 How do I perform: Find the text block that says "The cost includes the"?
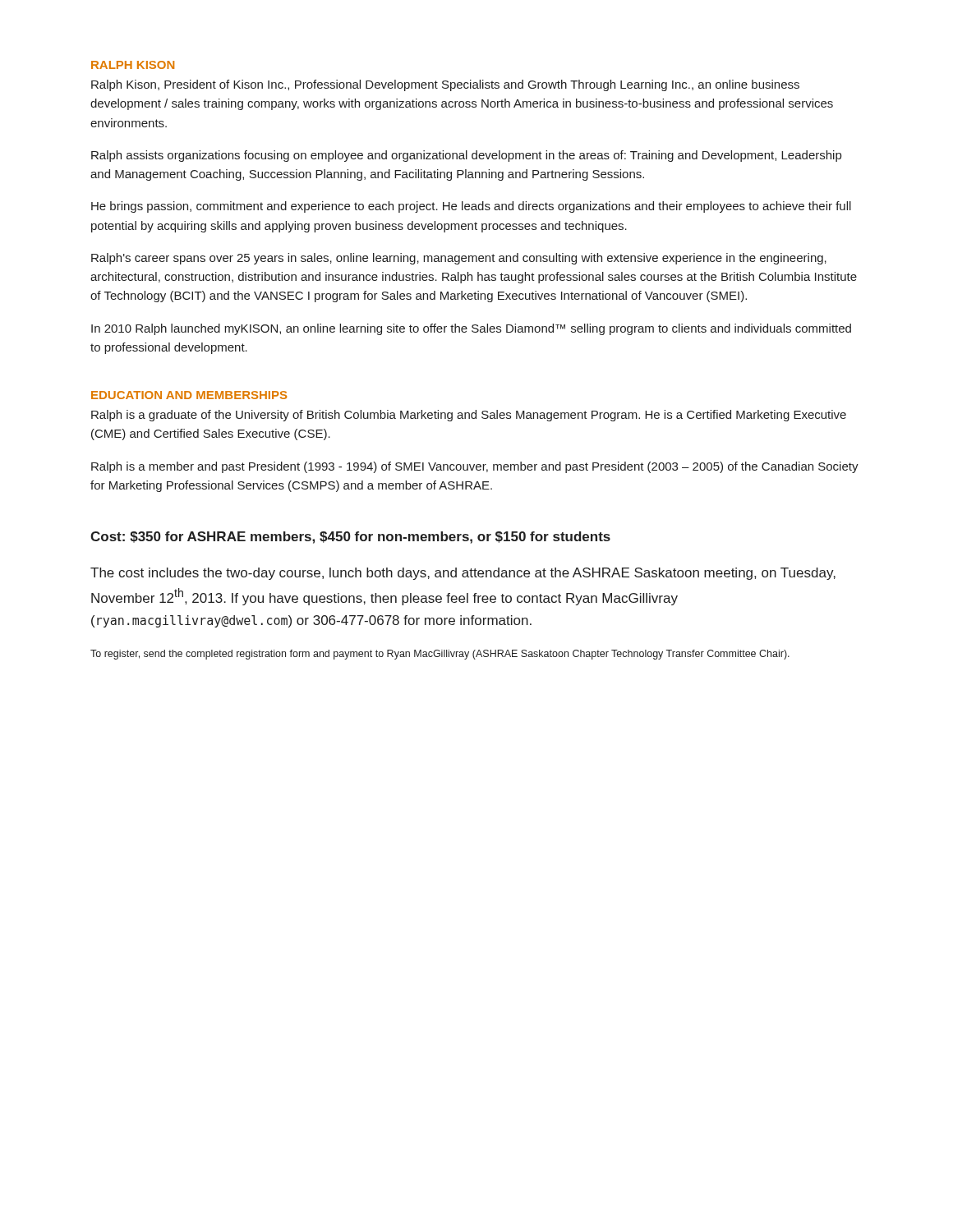tap(476, 597)
